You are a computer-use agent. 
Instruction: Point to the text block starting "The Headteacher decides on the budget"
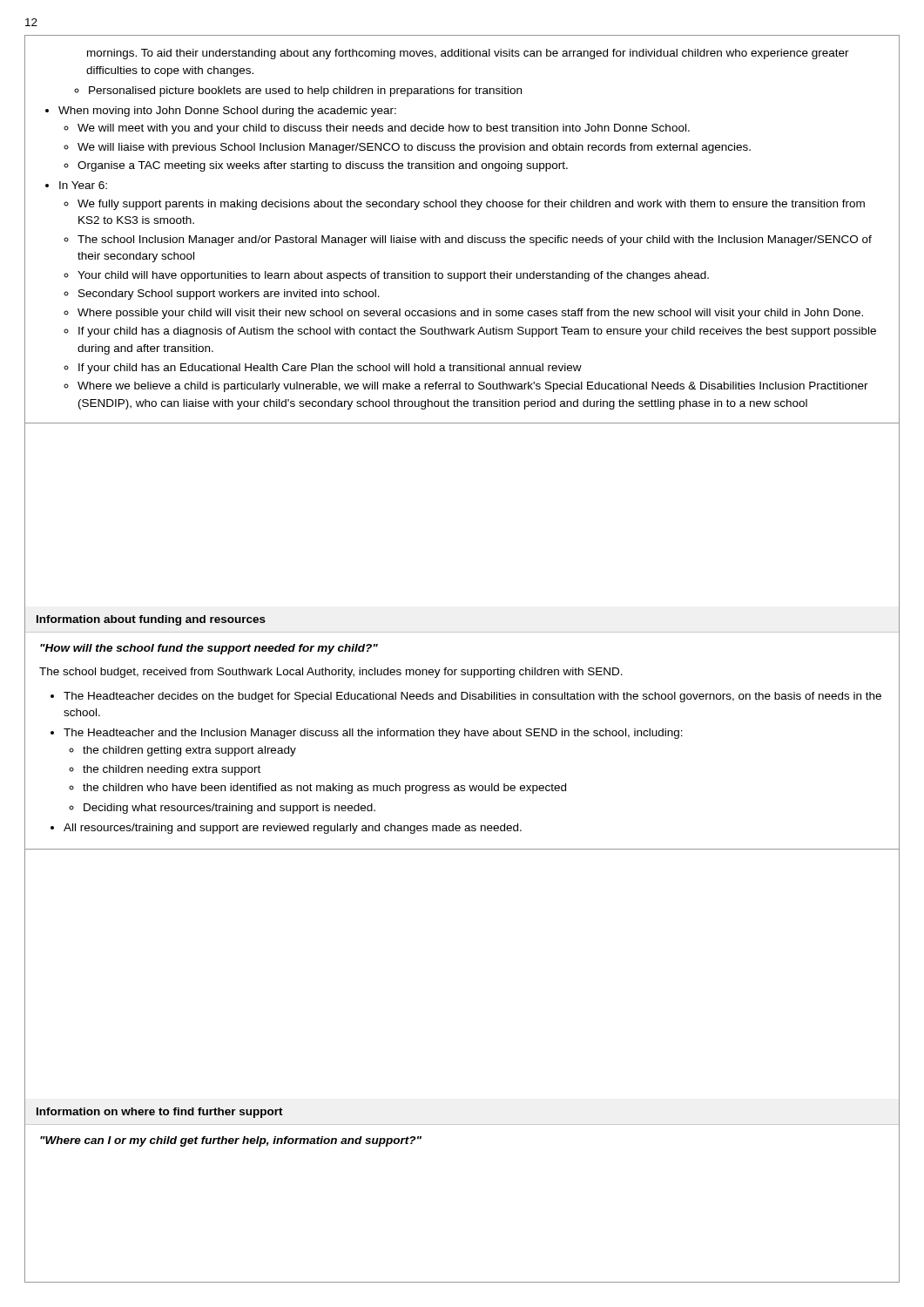(473, 704)
